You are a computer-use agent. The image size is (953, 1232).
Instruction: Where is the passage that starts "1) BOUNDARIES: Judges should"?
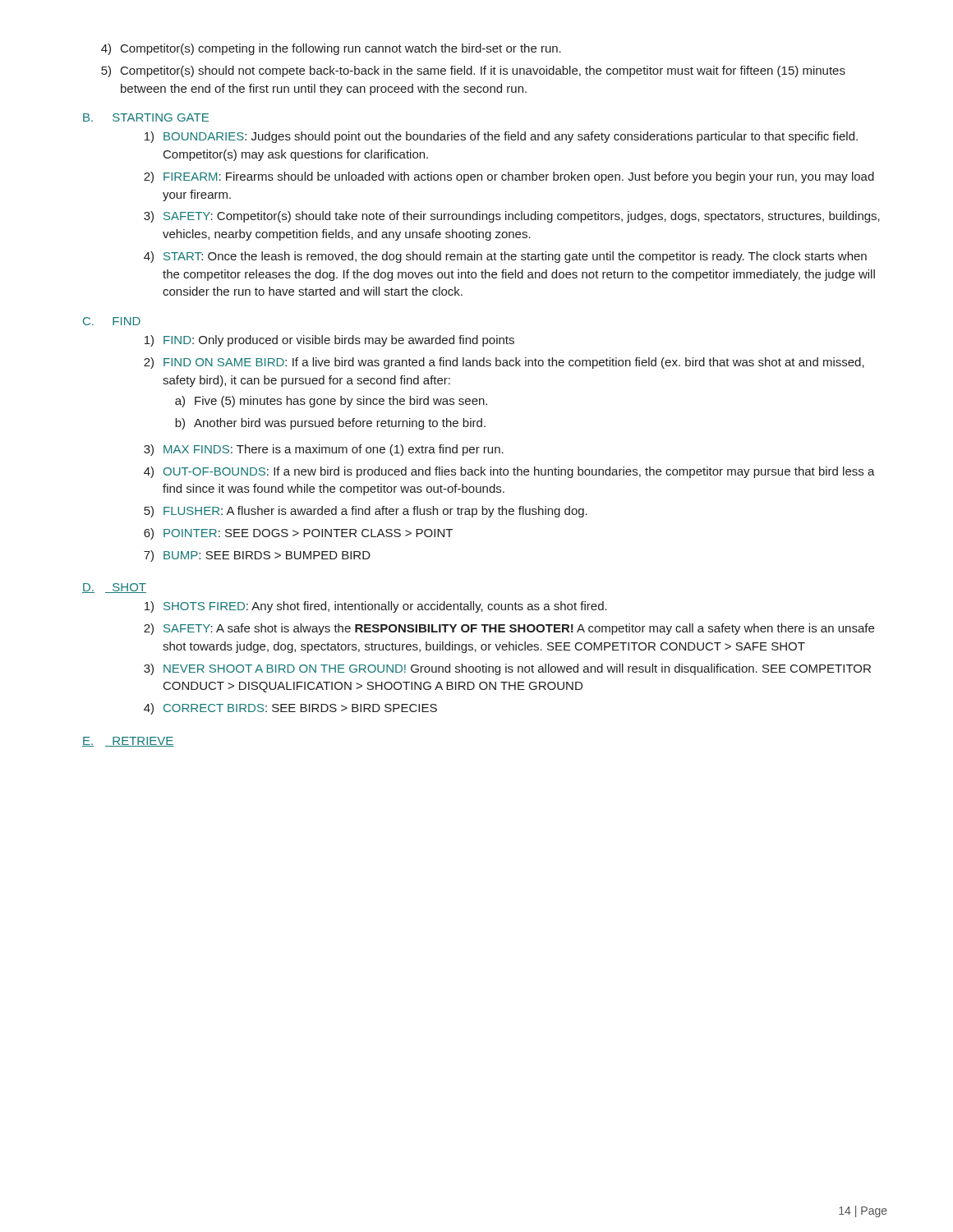(x=509, y=145)
